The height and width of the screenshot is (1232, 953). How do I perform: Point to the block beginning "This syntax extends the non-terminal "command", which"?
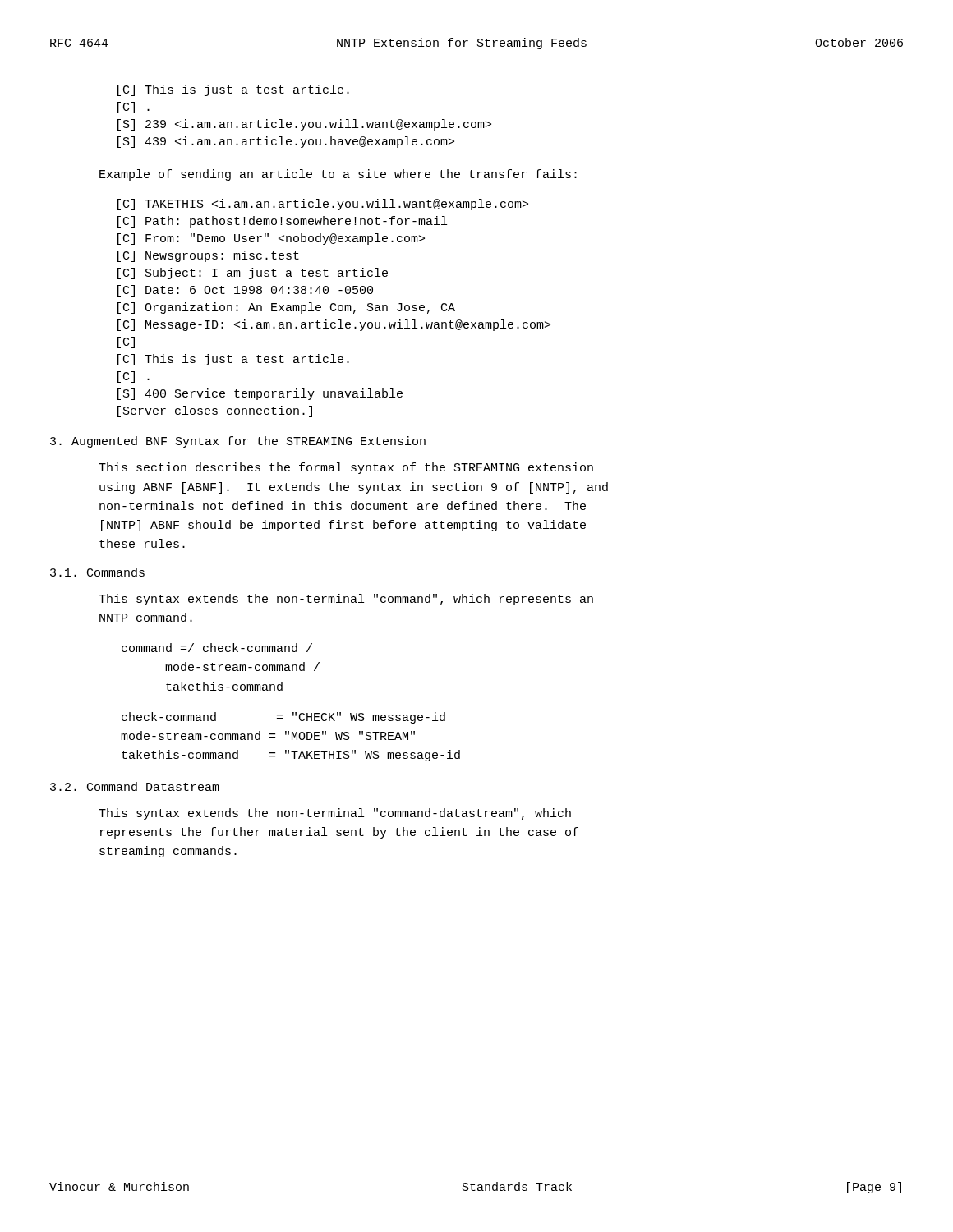[x=493, y=609]
